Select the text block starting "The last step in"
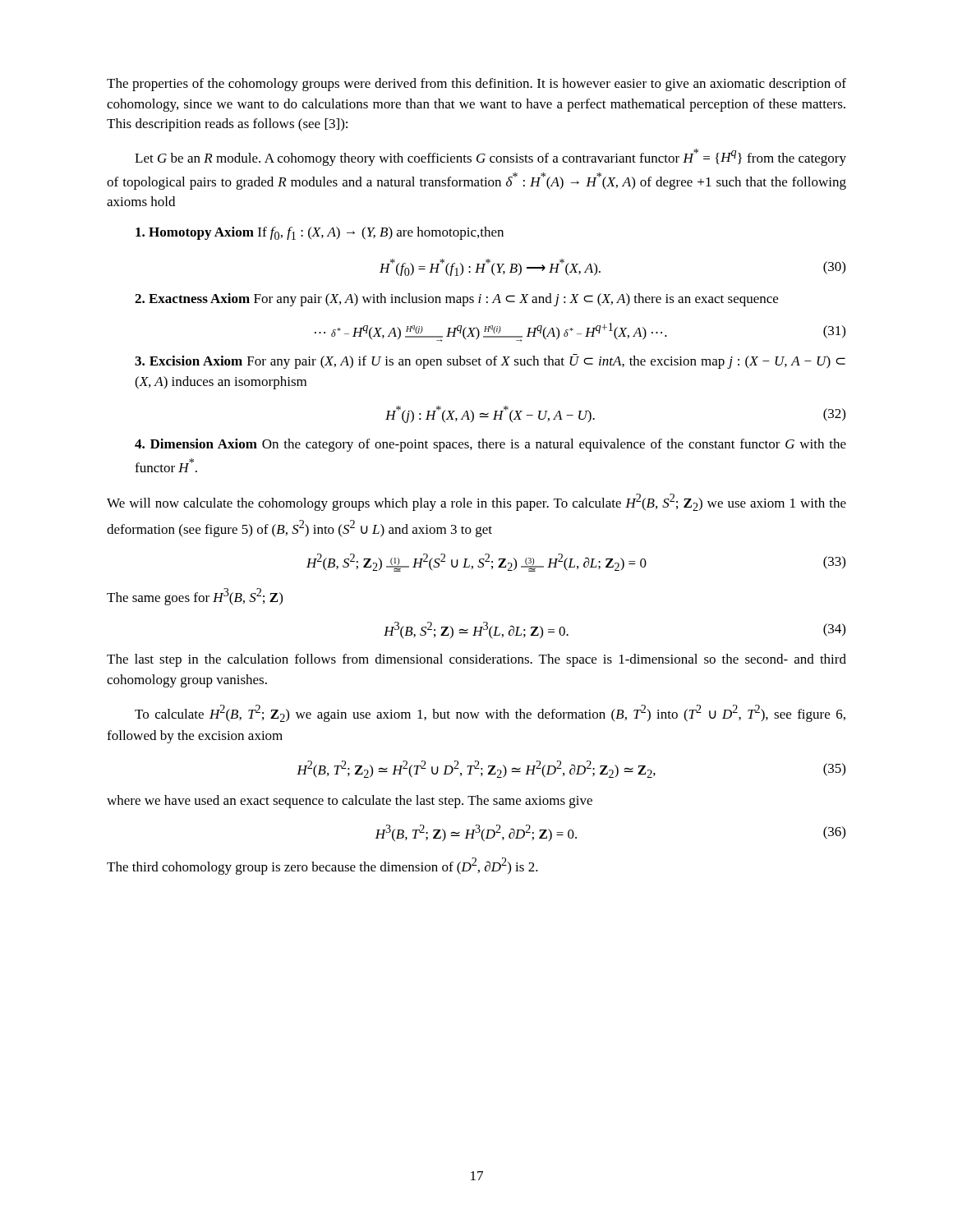The height and width of the screenshot is (1232, 953). [476, 660]
